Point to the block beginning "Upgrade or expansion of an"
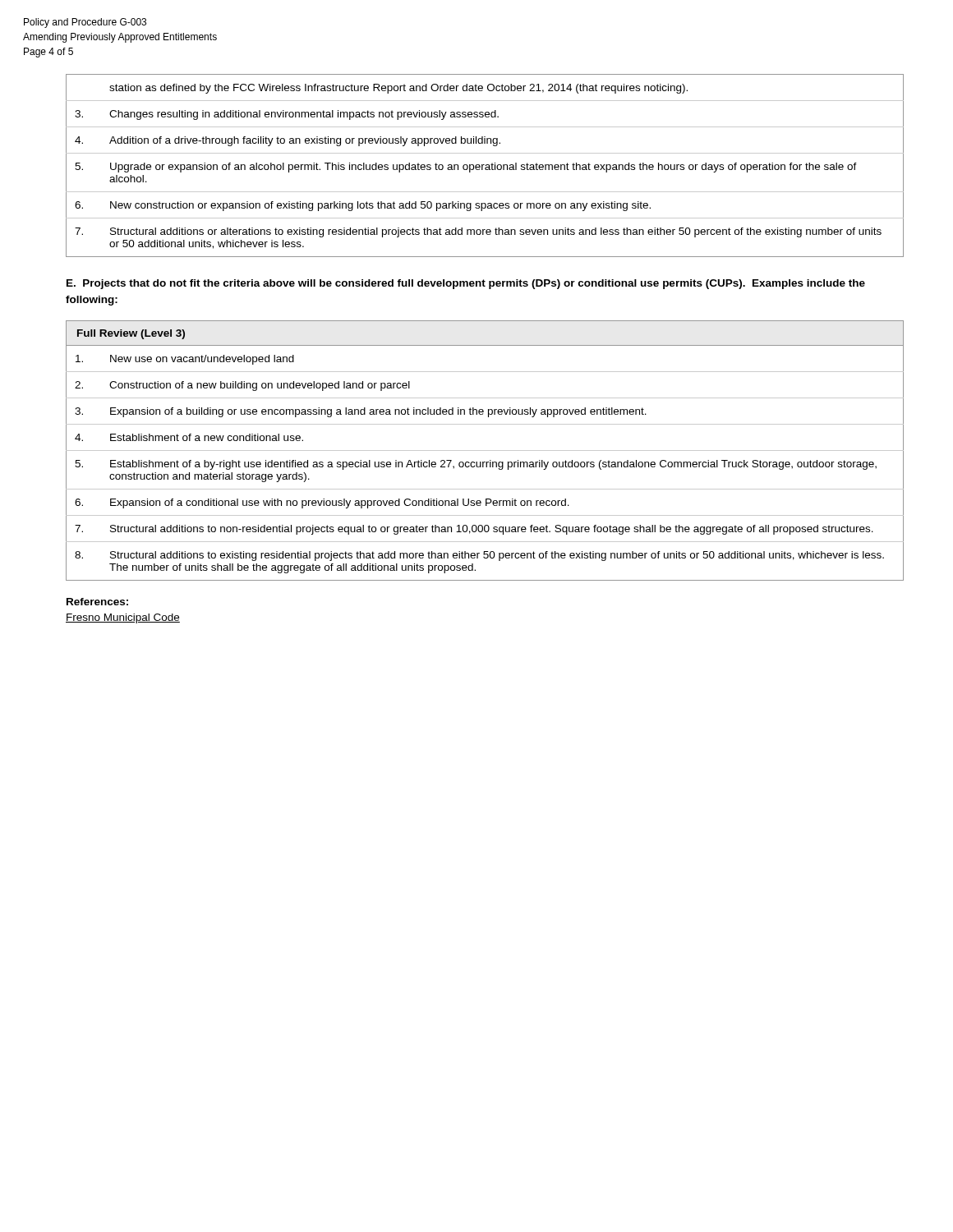This screenshot has height=1232, width=953. [x=483, y=172]
